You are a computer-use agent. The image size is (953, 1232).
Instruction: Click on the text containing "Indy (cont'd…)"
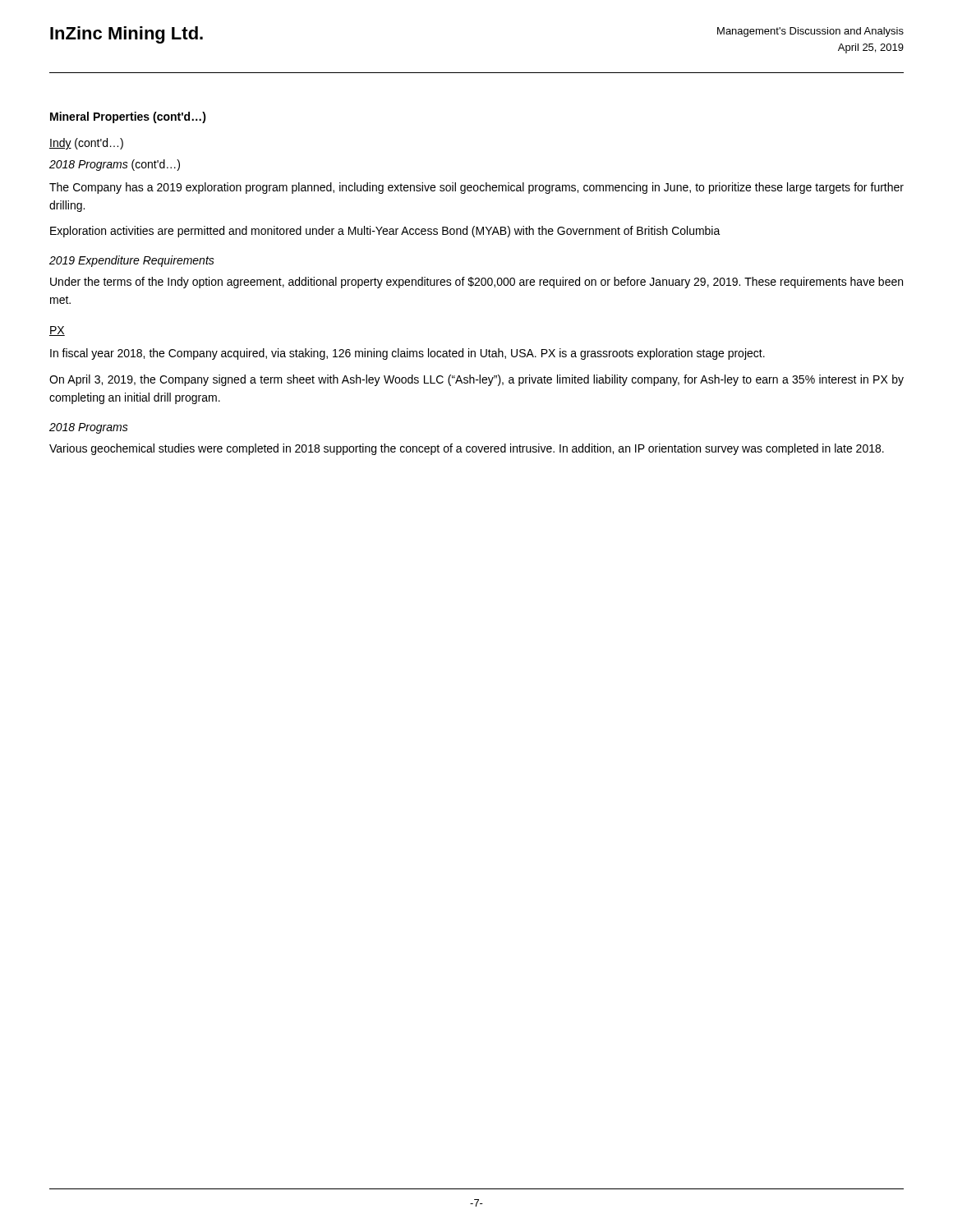point(86,143)
